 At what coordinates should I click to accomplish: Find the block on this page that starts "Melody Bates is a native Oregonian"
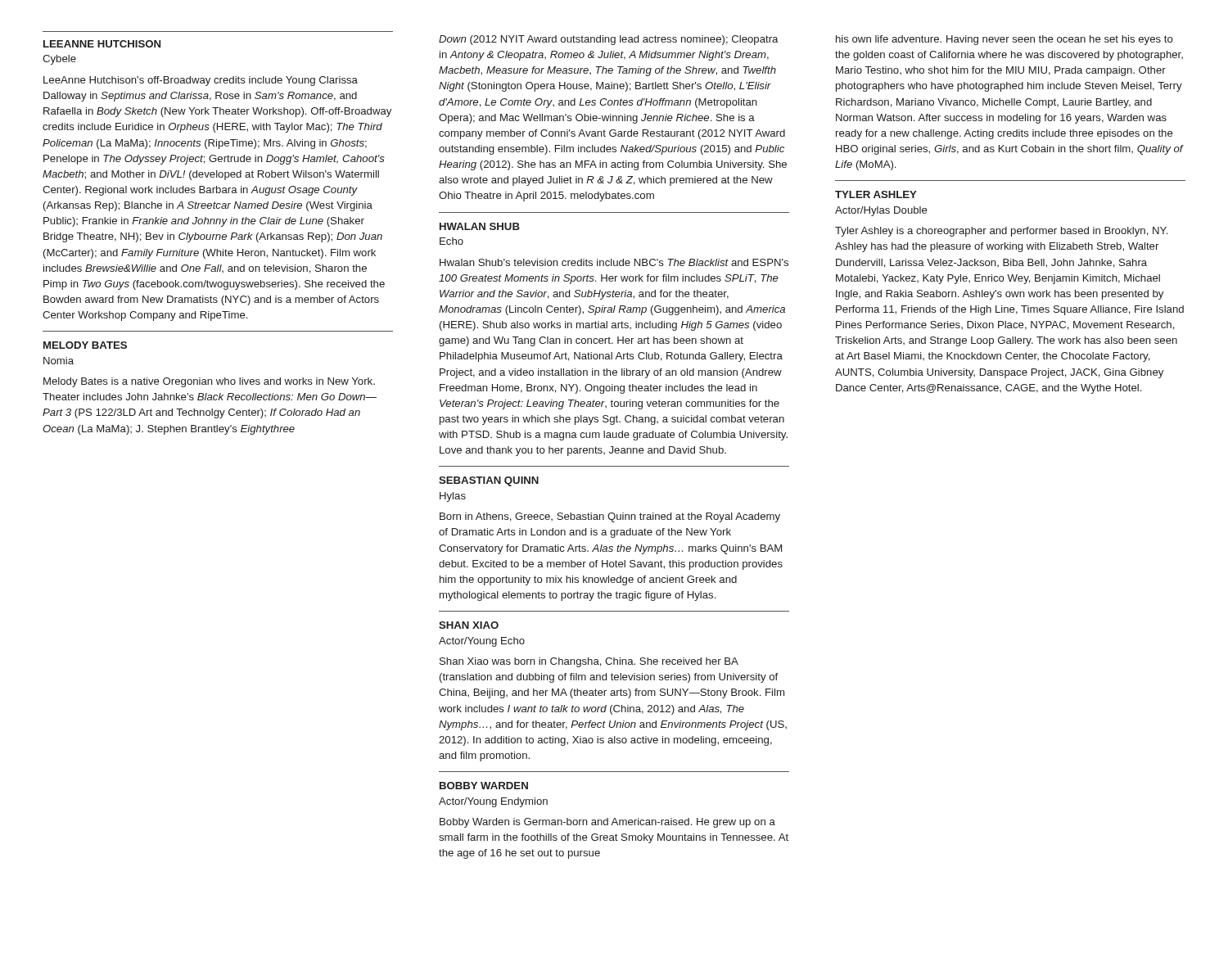coord(210,405)
